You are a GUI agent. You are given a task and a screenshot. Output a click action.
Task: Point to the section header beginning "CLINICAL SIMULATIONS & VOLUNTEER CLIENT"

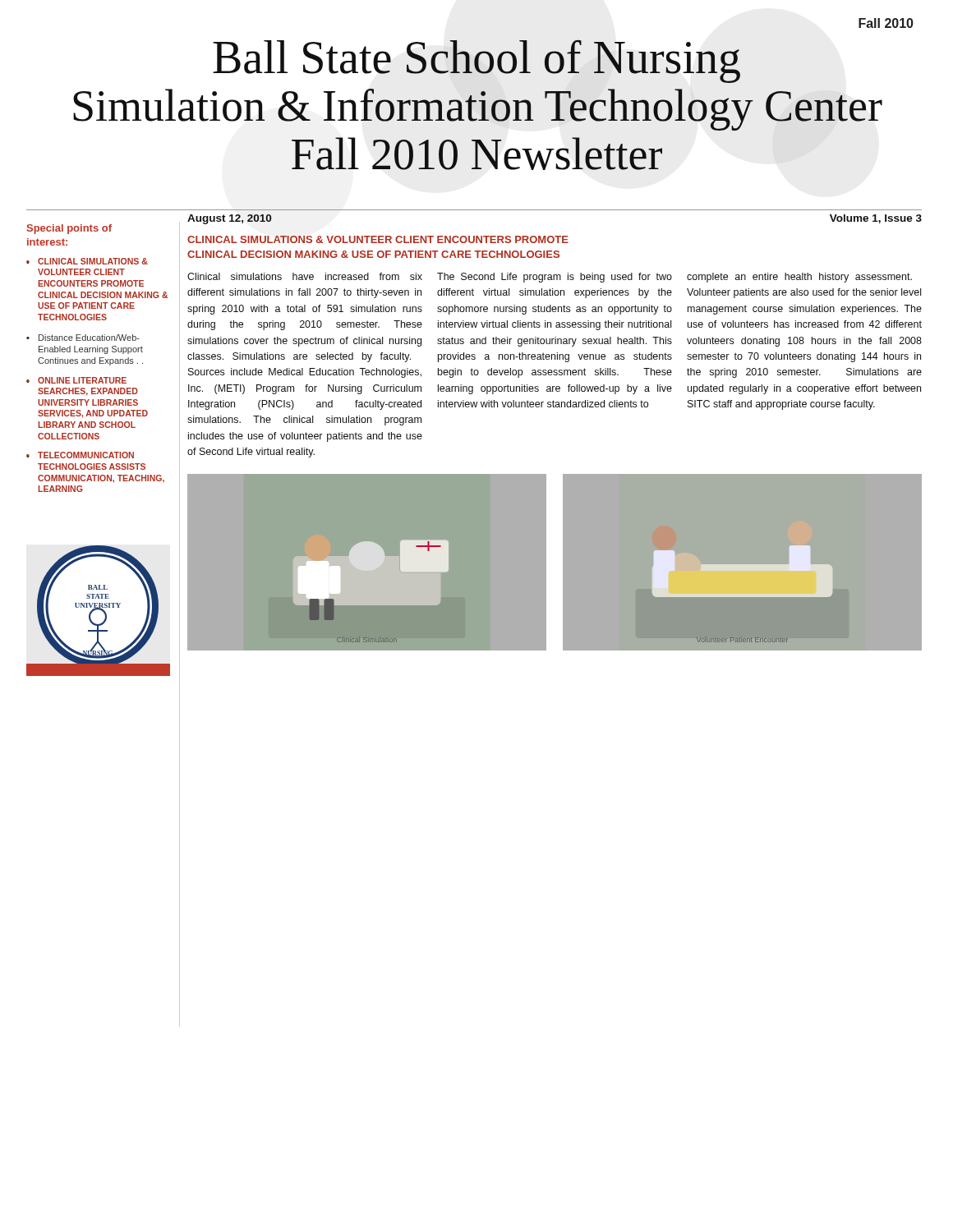pyautogui.click(x=378, y=247)
